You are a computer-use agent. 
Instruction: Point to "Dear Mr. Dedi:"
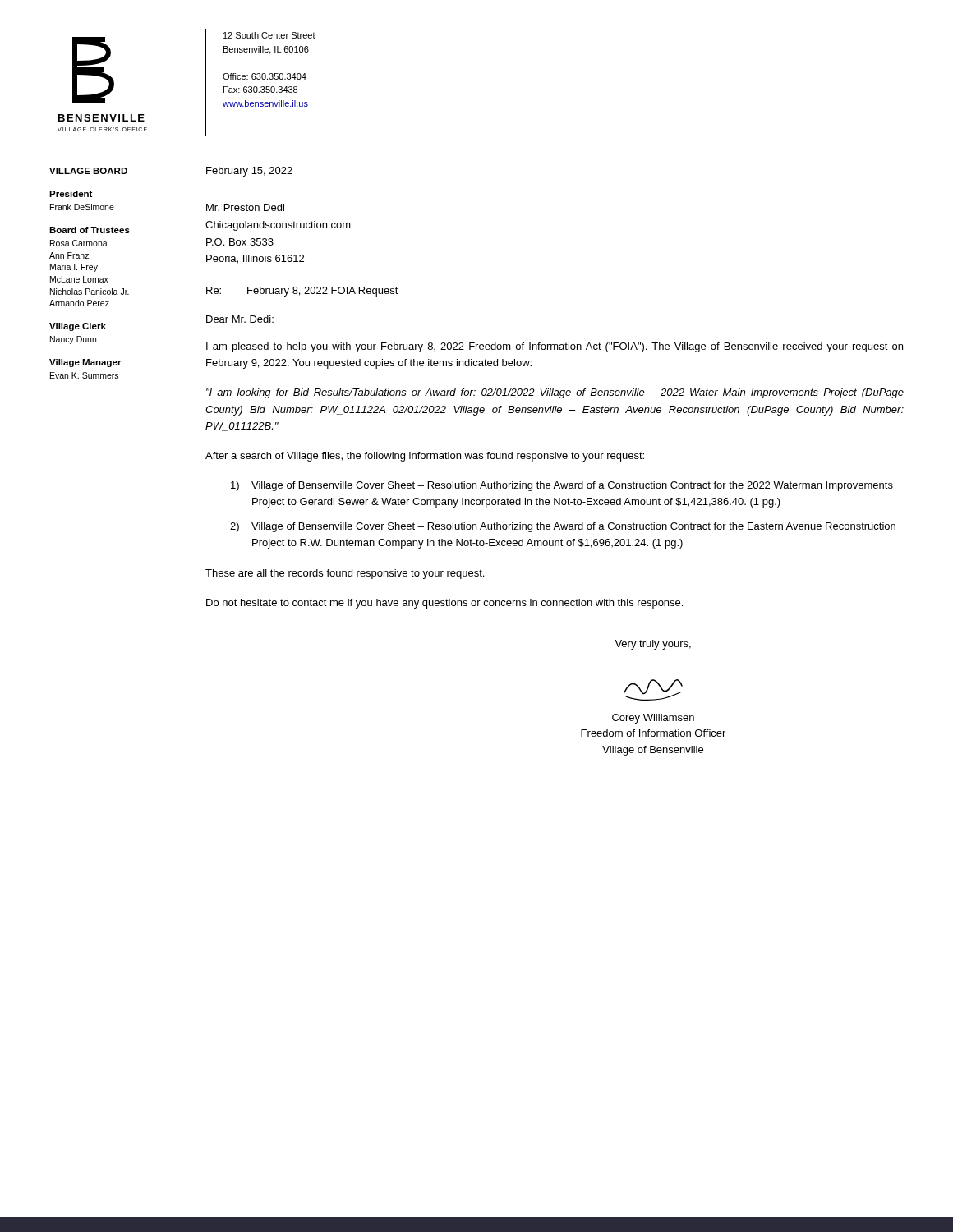[240, 319]
